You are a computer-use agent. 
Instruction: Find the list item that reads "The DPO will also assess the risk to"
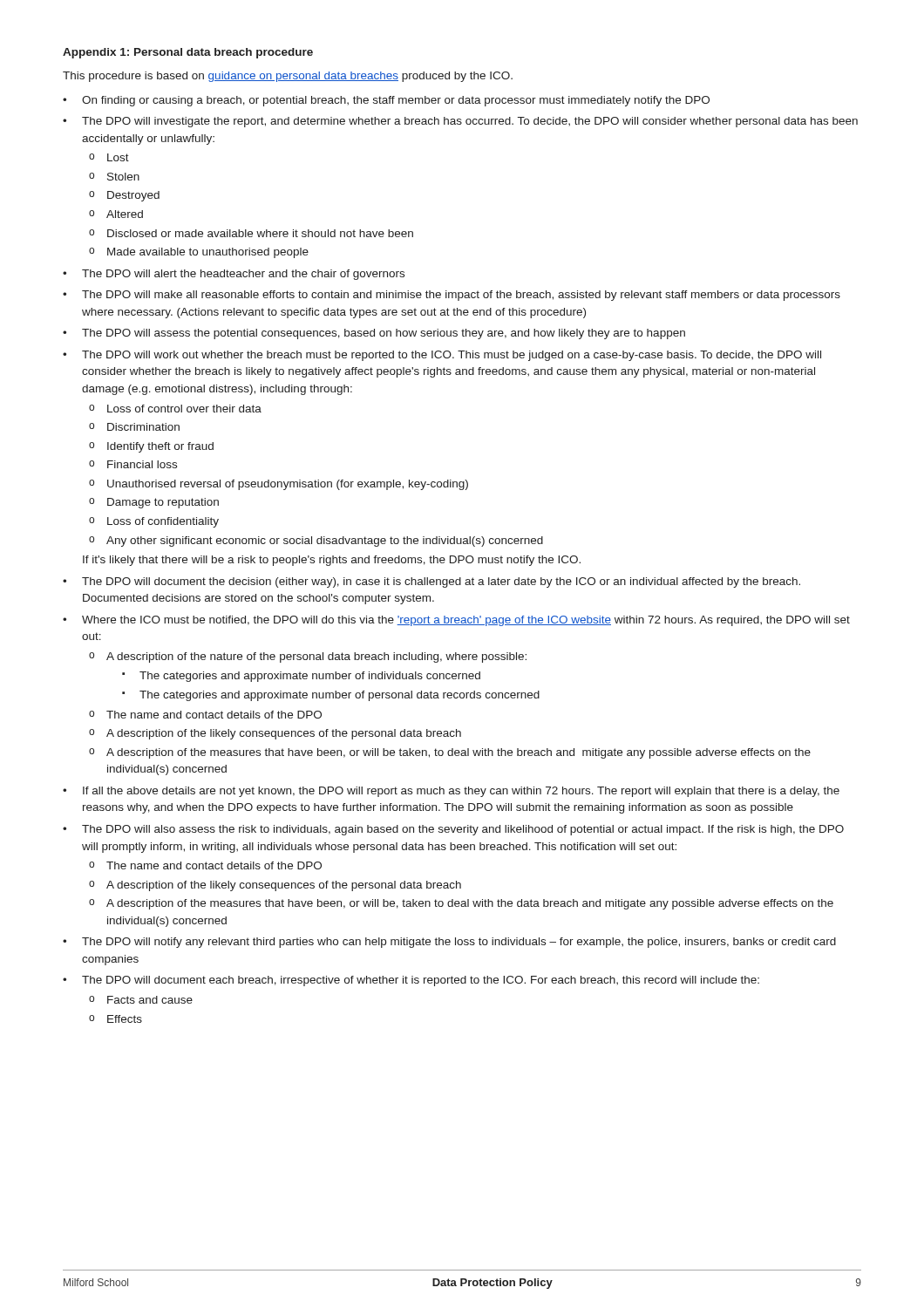463,830
